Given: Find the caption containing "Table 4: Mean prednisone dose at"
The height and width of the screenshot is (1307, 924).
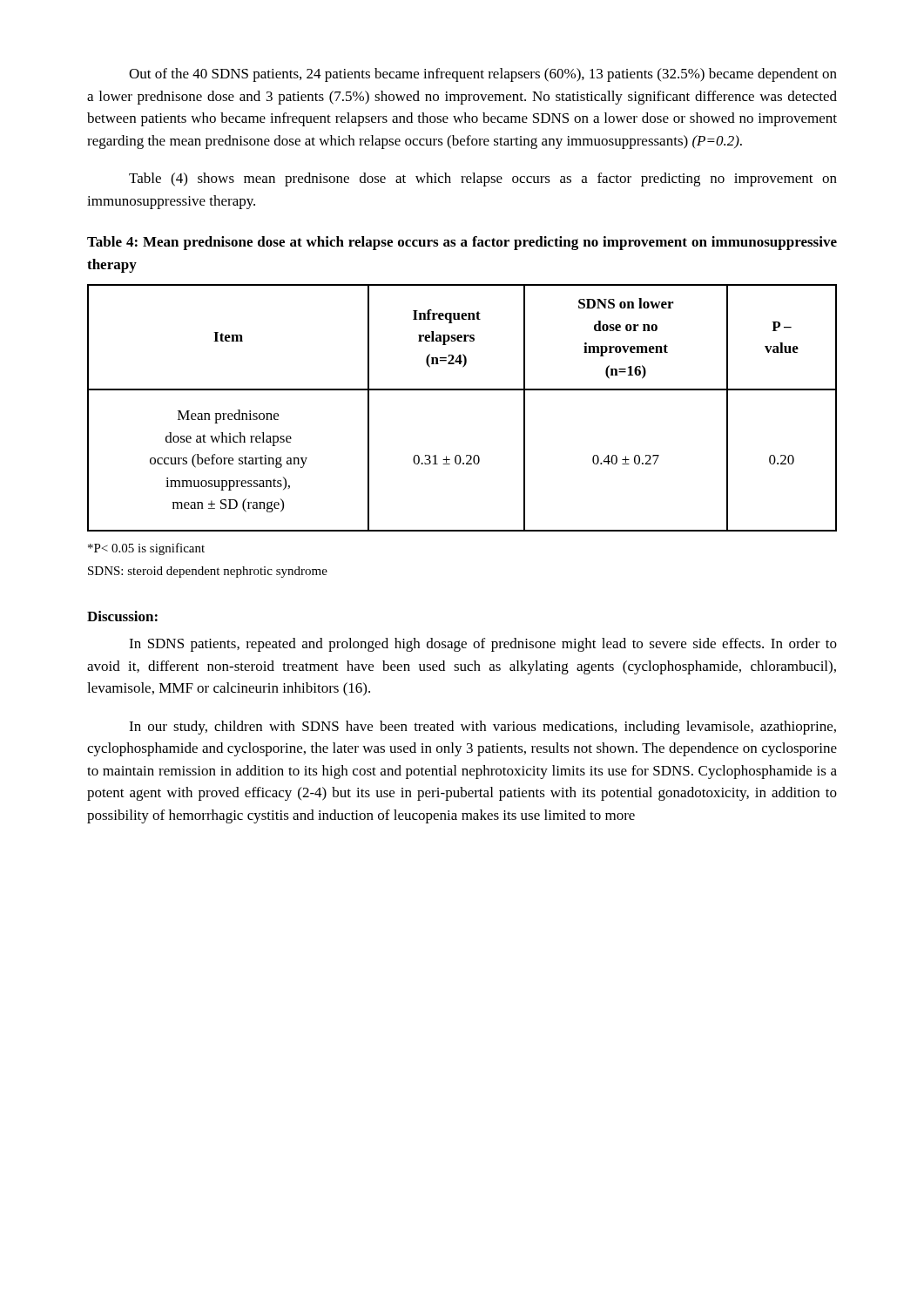Looking at the screenshot, I should pos(462,253).
